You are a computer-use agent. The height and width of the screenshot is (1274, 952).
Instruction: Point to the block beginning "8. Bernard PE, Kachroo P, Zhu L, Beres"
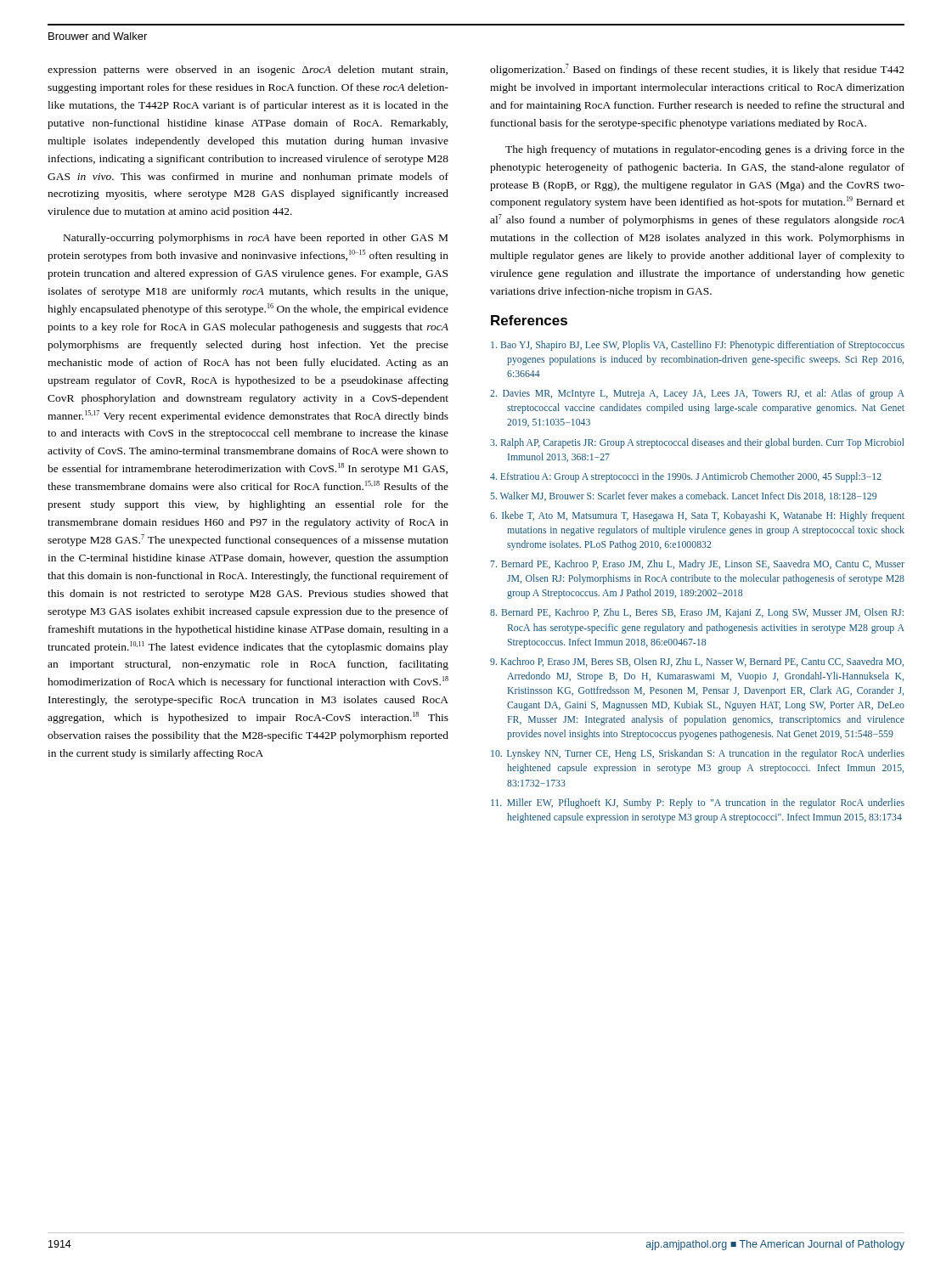[697, 627]
